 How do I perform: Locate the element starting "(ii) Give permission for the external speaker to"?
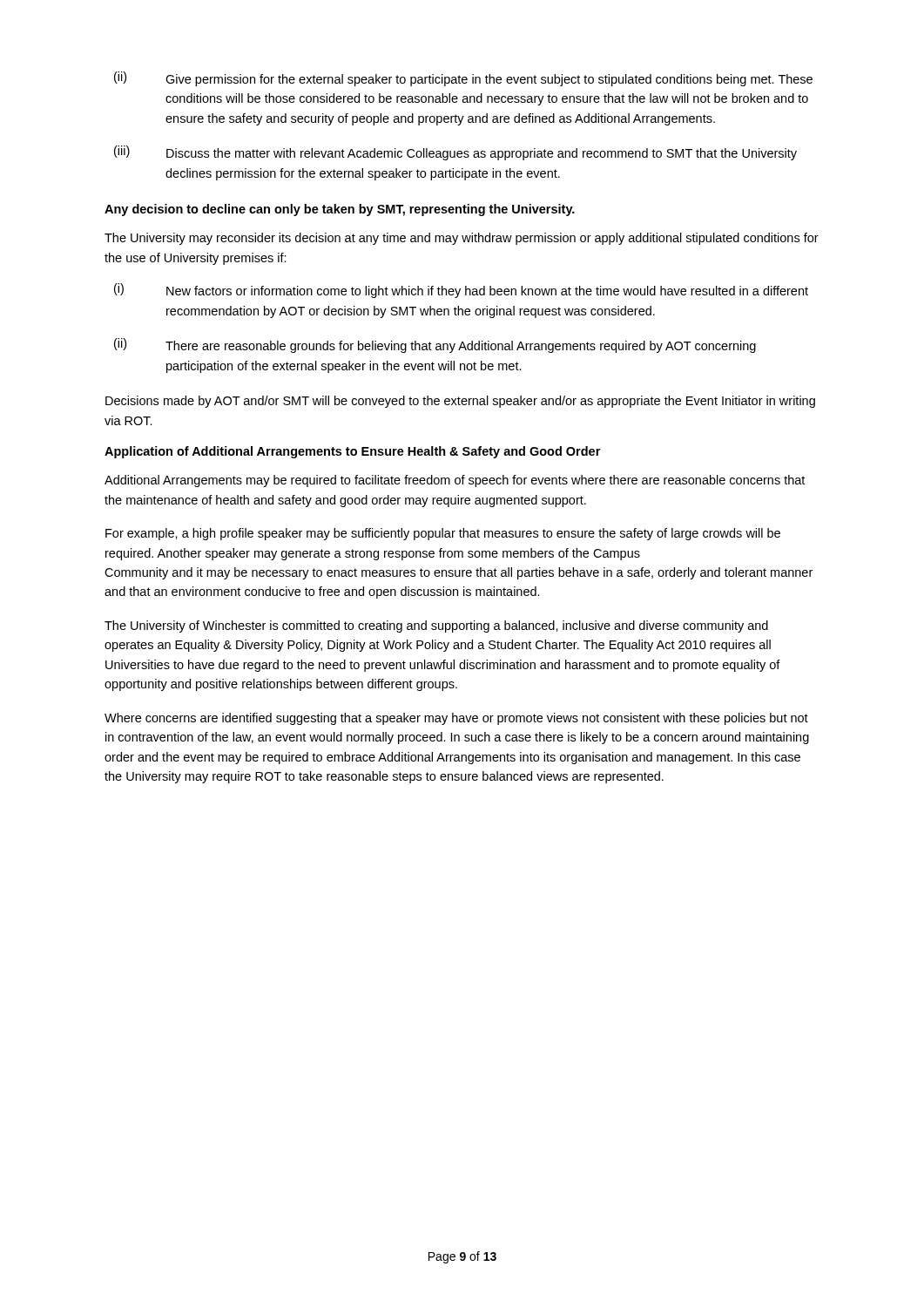[462, 99]
